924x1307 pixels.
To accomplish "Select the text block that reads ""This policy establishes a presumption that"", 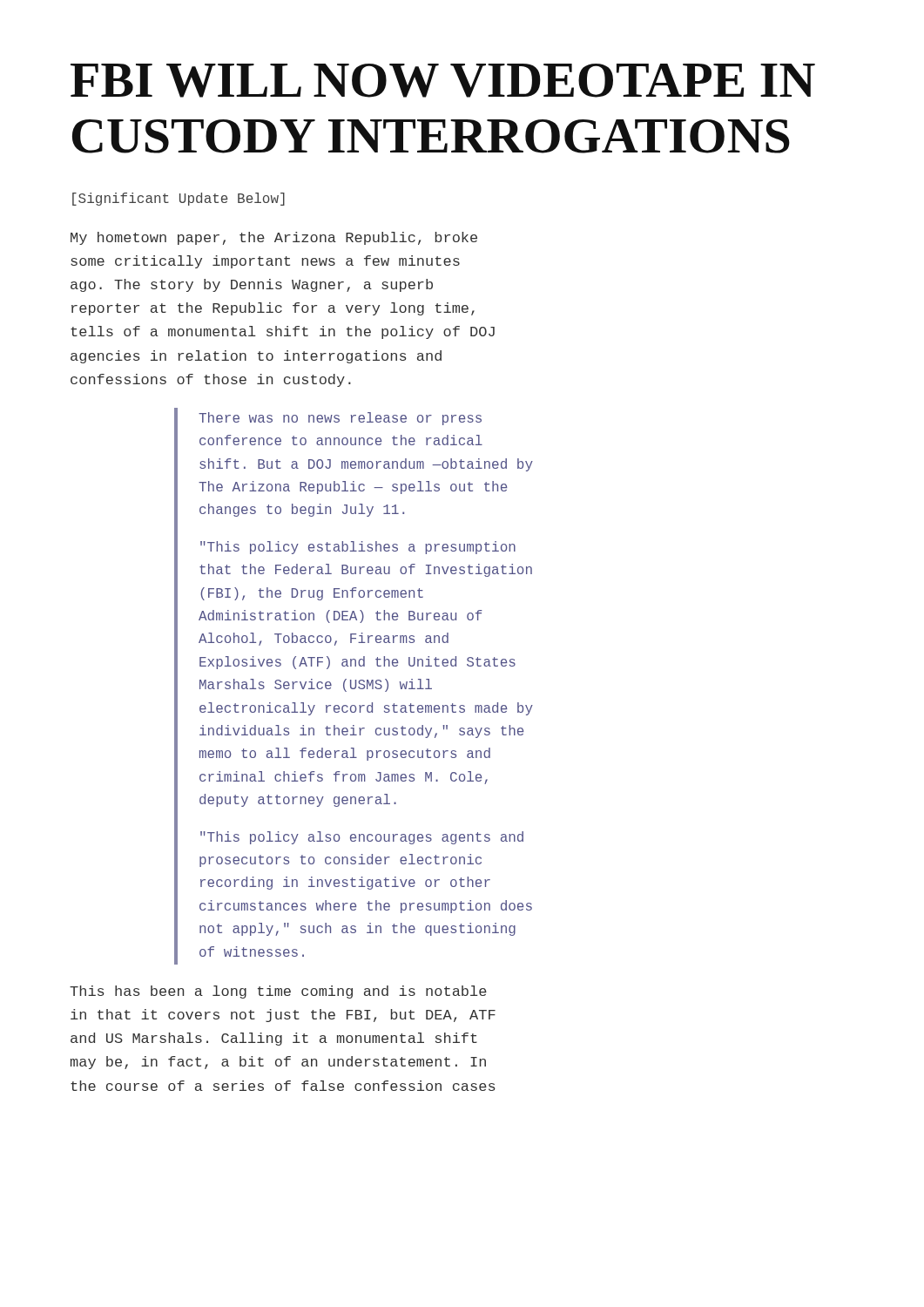I will click(x=366, y=674).
